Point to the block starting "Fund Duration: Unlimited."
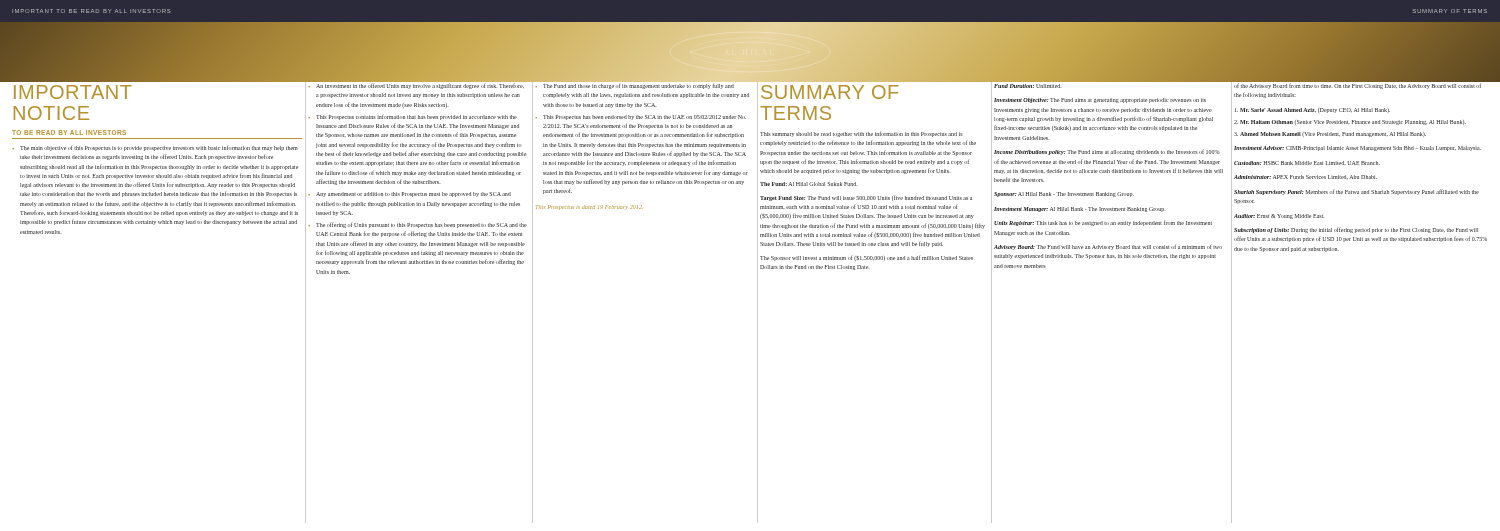The height and width of the screenshot is (531, 1500). tap(1028, 86)
